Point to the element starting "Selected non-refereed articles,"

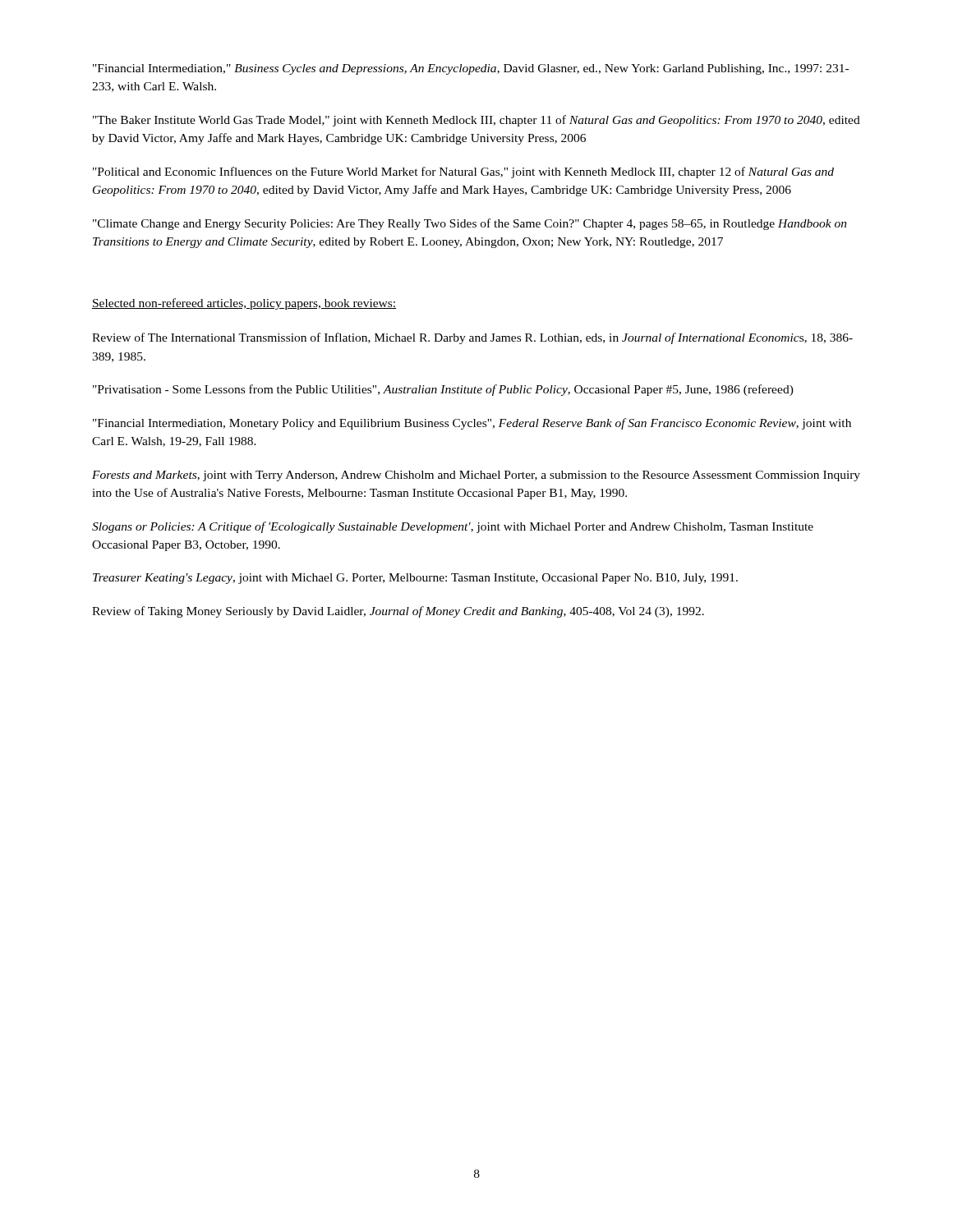[244, 302]
